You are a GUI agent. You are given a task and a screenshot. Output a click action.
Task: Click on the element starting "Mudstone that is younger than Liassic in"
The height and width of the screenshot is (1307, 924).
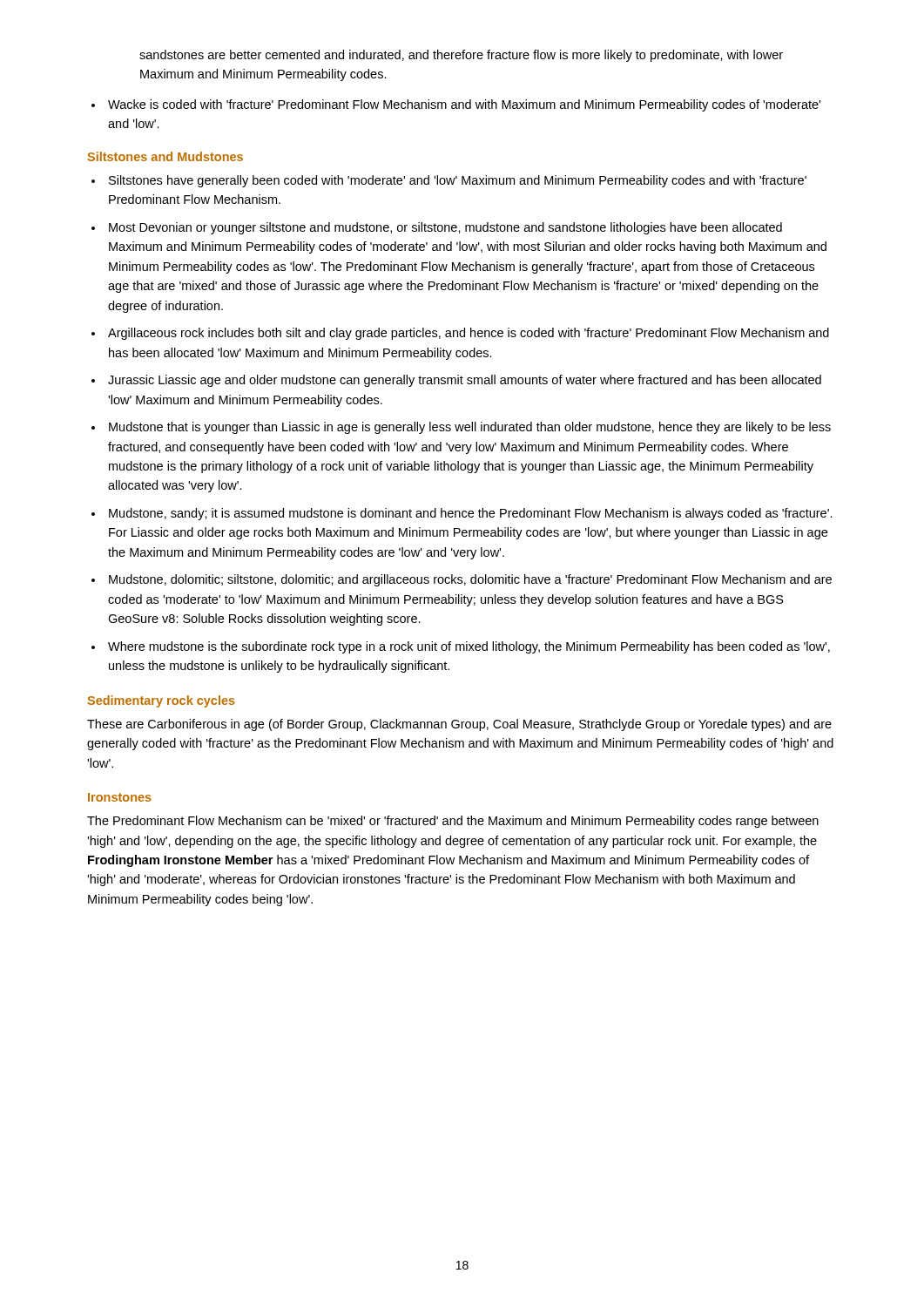click(471, 457)
